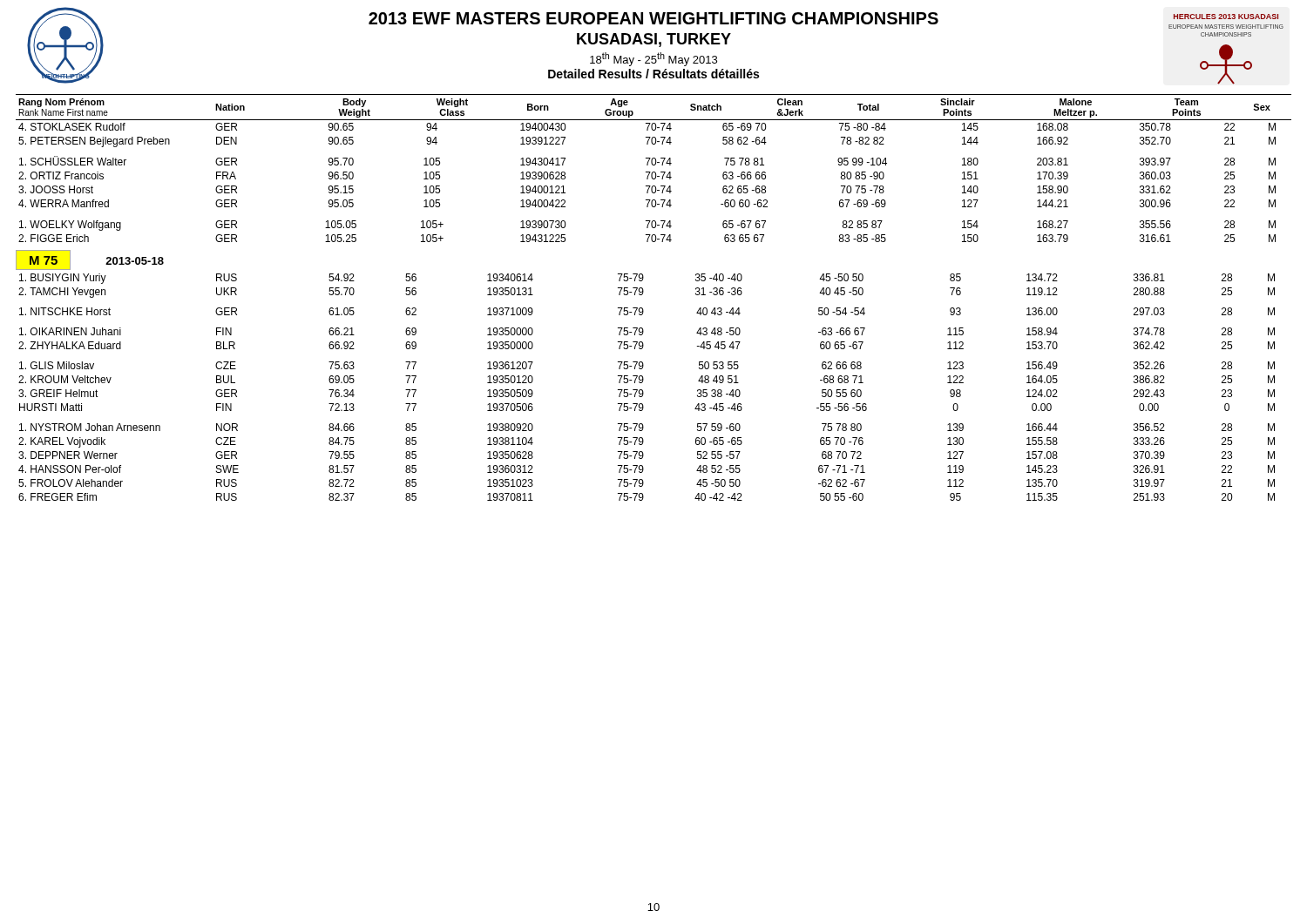Where does it say "Detailed Results / Résultats détaillés"?

[654, 74]
